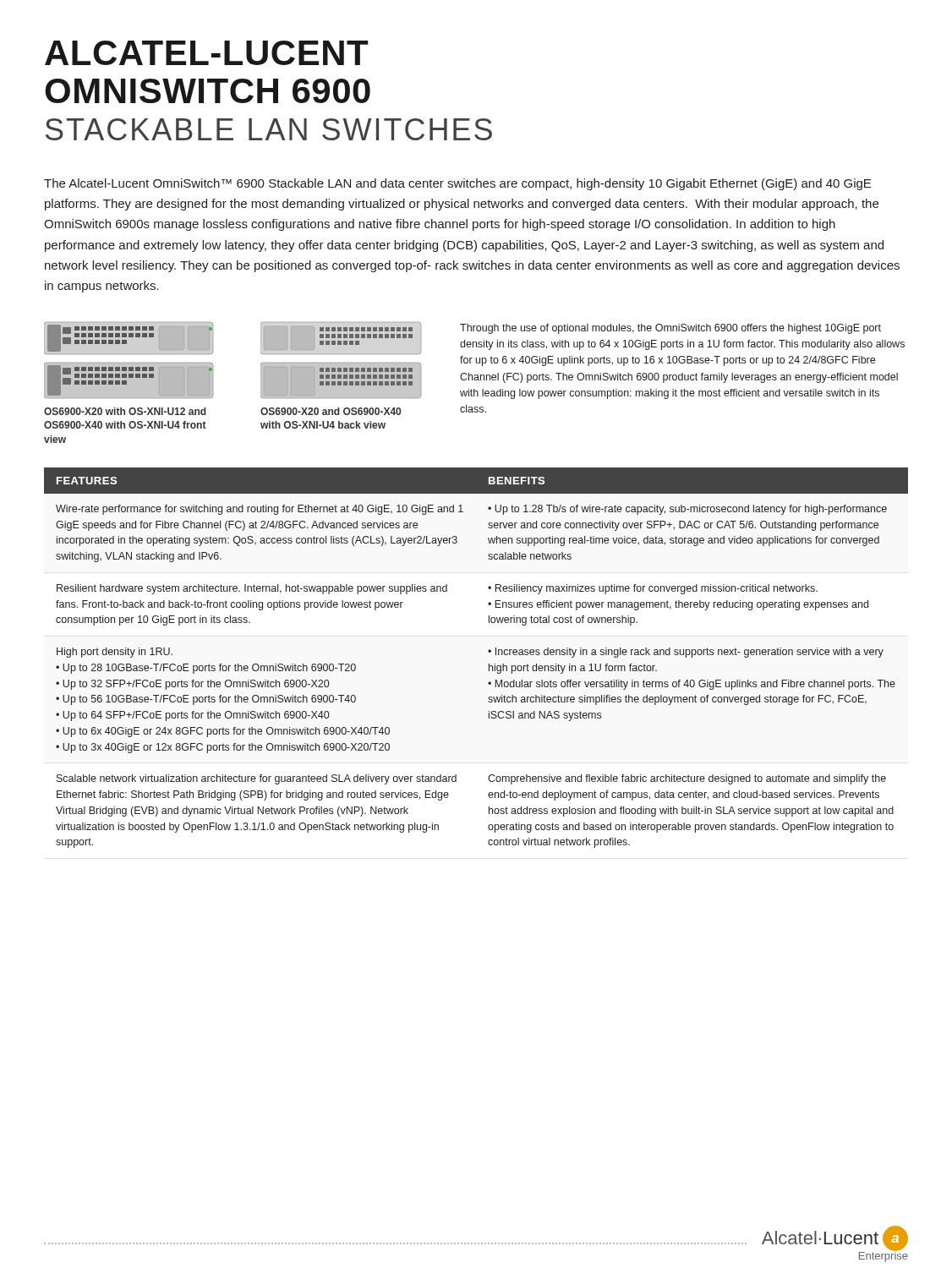This screenshot has width=952, height=1268.
Task: Find the title on this page that starts "ALCATEL-LUCENTOMNISWITCH 6900 STACKABLE"
Action: [268, 90]
